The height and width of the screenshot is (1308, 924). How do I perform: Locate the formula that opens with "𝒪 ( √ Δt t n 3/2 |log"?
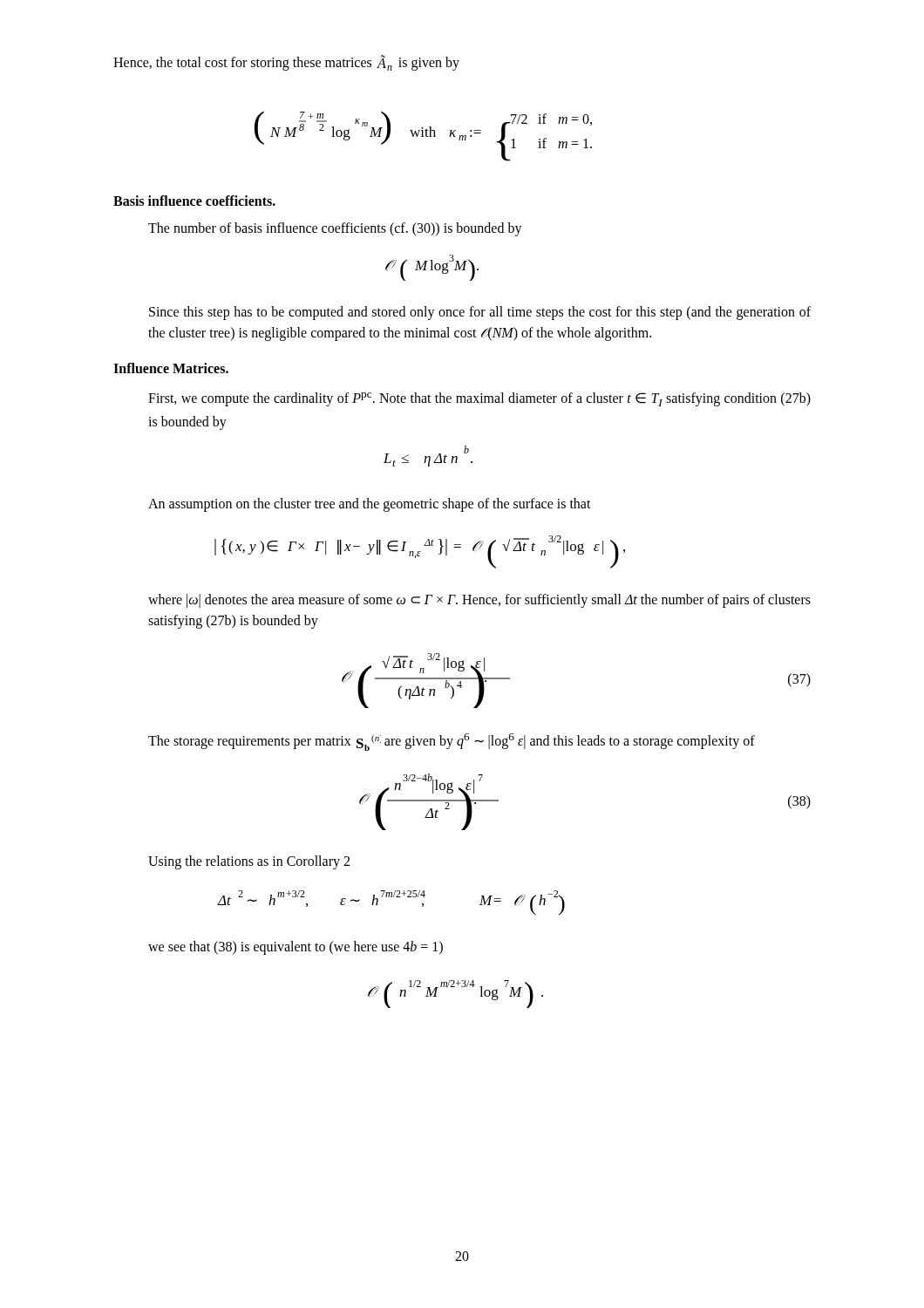click(x=536, y=677)
